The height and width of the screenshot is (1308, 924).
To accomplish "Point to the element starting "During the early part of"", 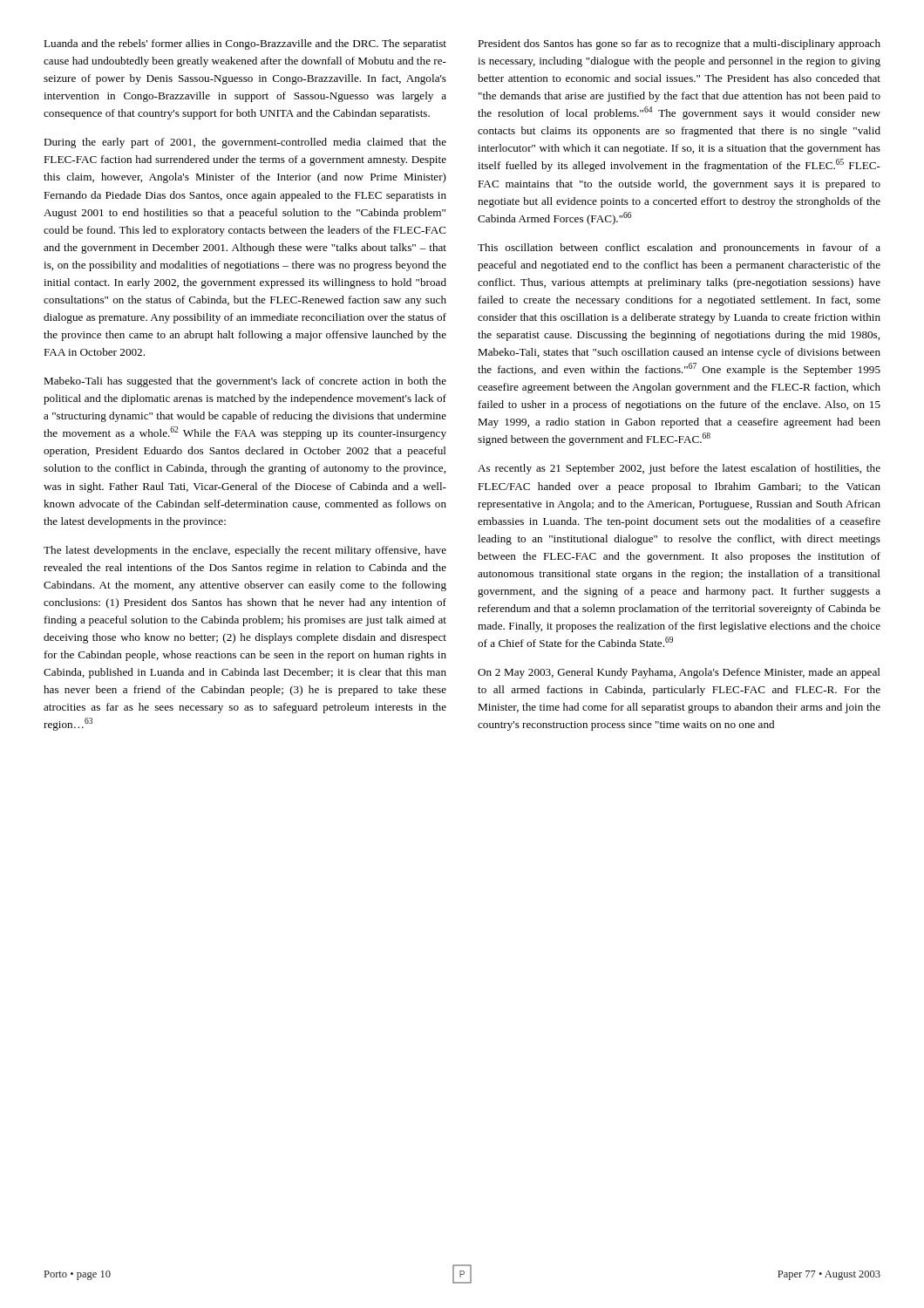I will (x=245, y=247).
